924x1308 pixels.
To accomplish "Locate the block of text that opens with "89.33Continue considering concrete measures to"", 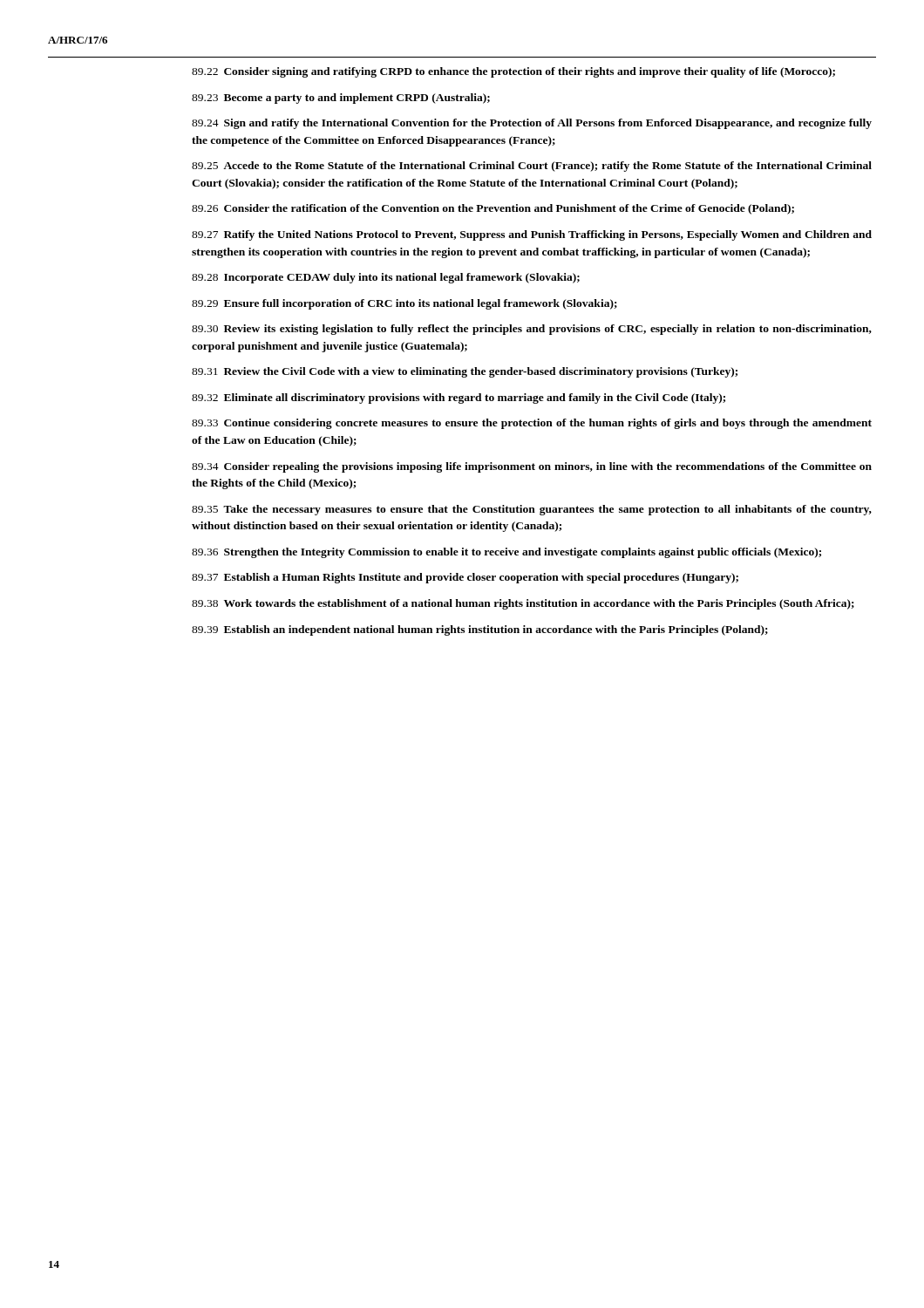I will pyautogui.click(x=532, y=431).
